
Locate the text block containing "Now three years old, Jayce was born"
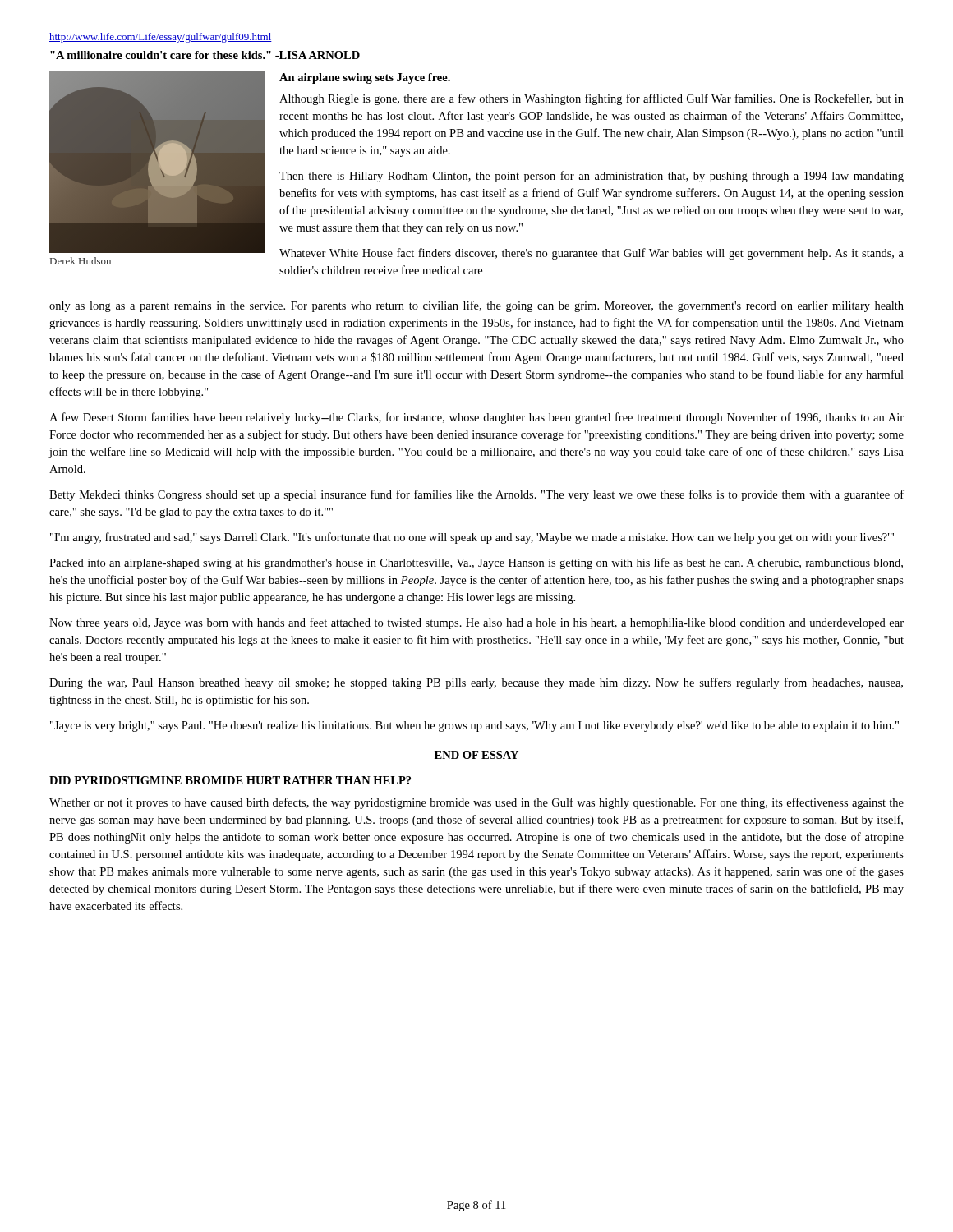point(476,641)
